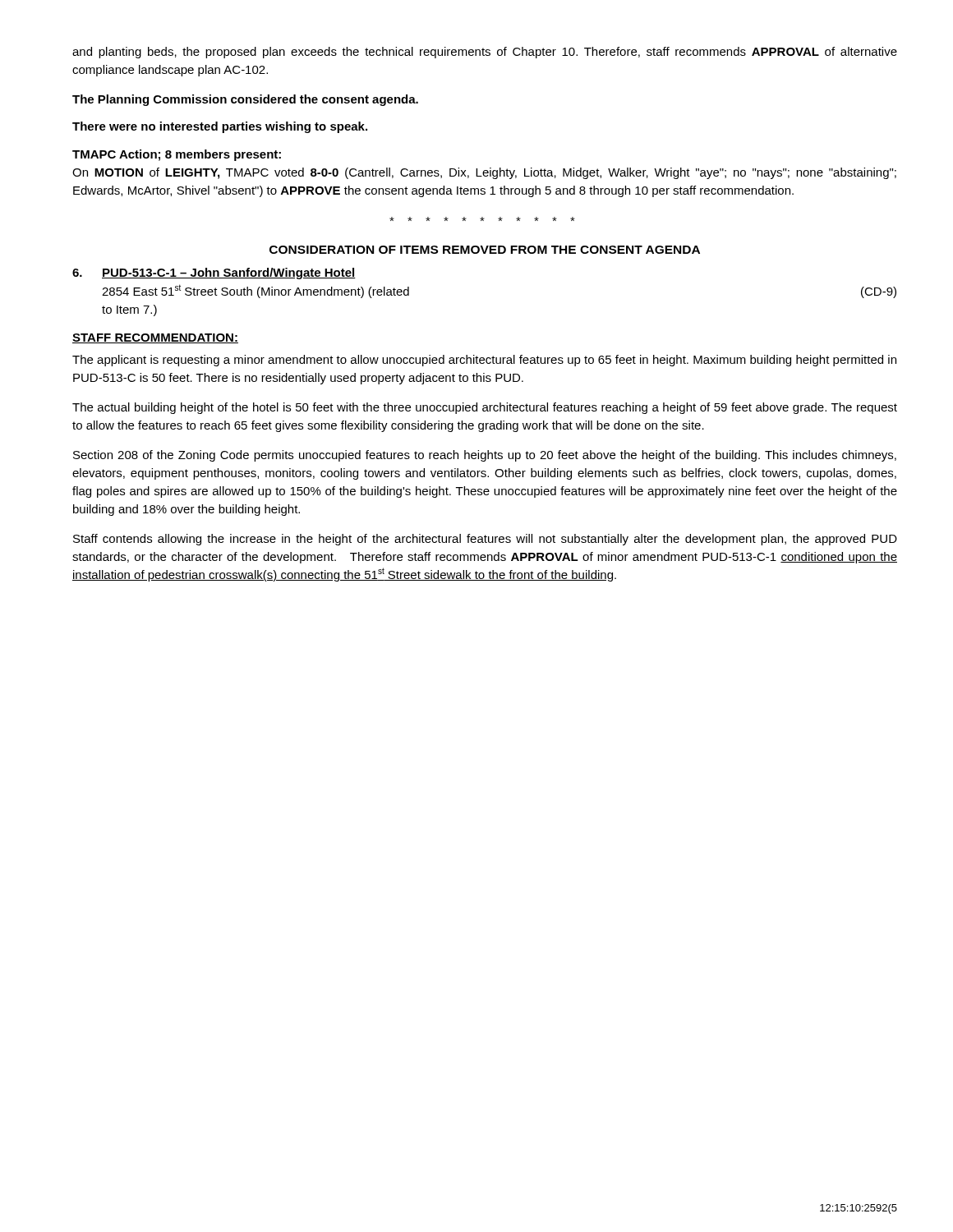Viewport: 953px width, 1232px height.
Task: Find the block on this page that starts "* * * * * *"
Action: 485,221
